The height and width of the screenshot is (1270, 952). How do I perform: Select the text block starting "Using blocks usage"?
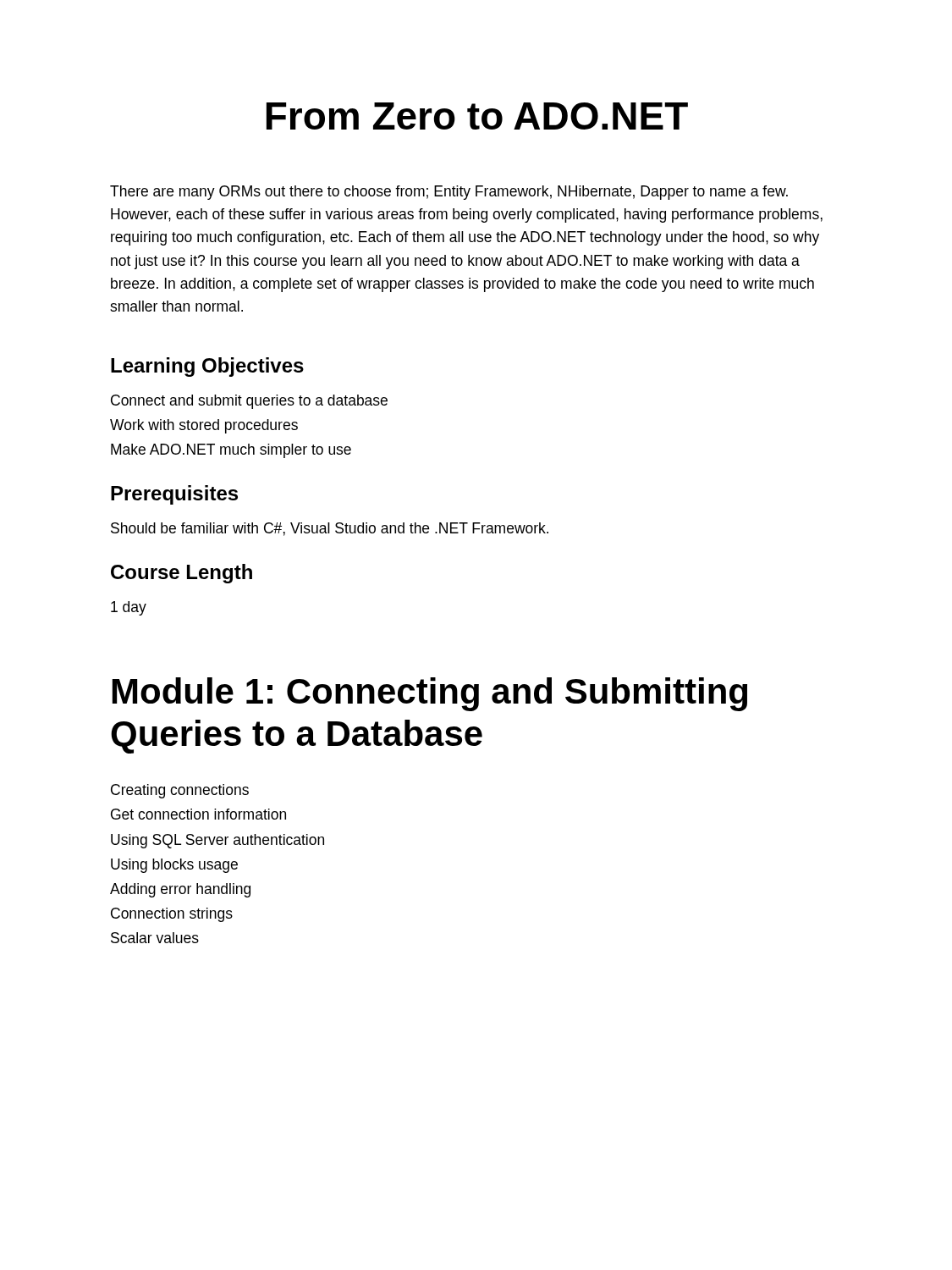coord(174,864)
